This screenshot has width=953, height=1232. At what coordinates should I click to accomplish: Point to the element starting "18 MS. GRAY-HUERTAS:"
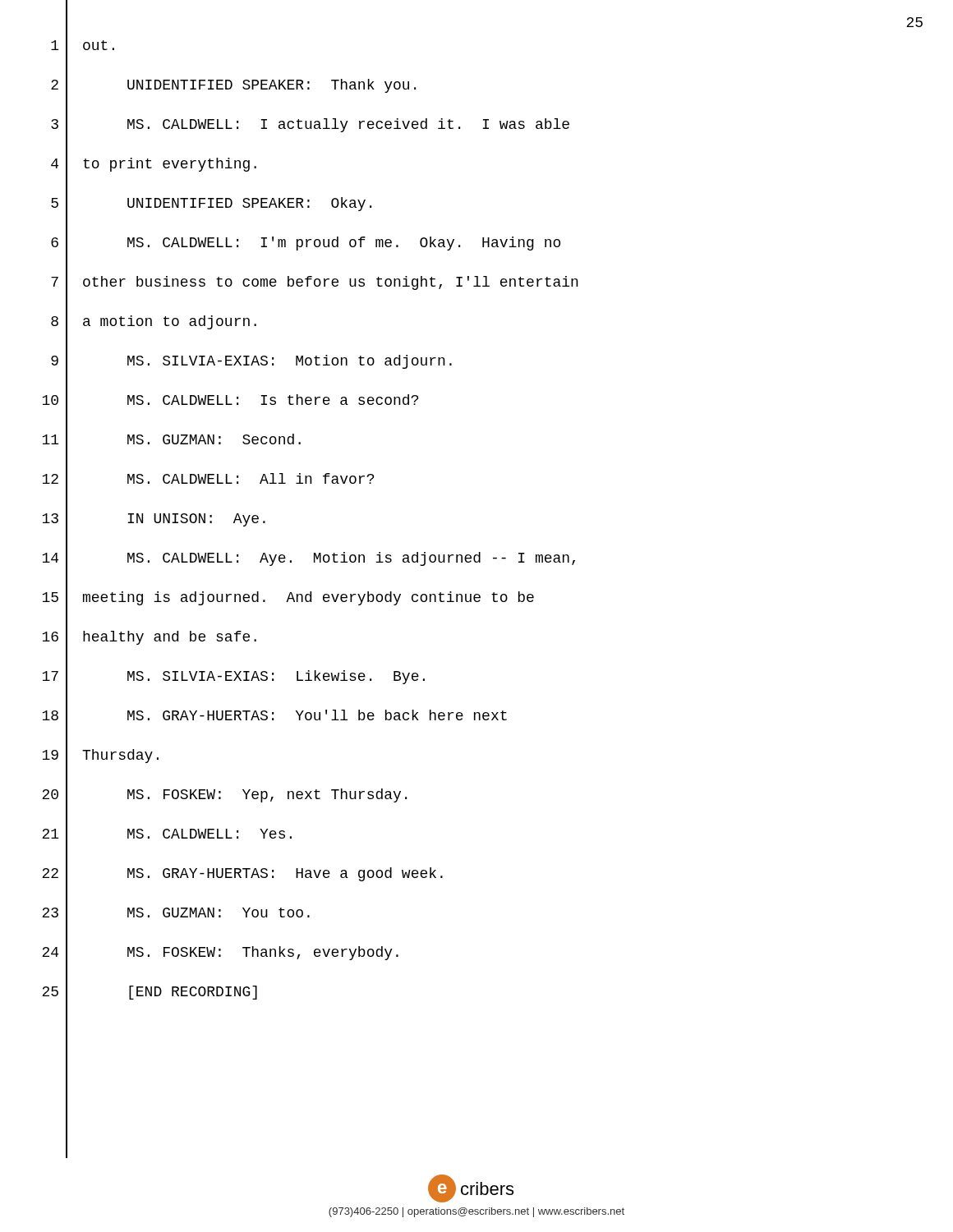460,716
